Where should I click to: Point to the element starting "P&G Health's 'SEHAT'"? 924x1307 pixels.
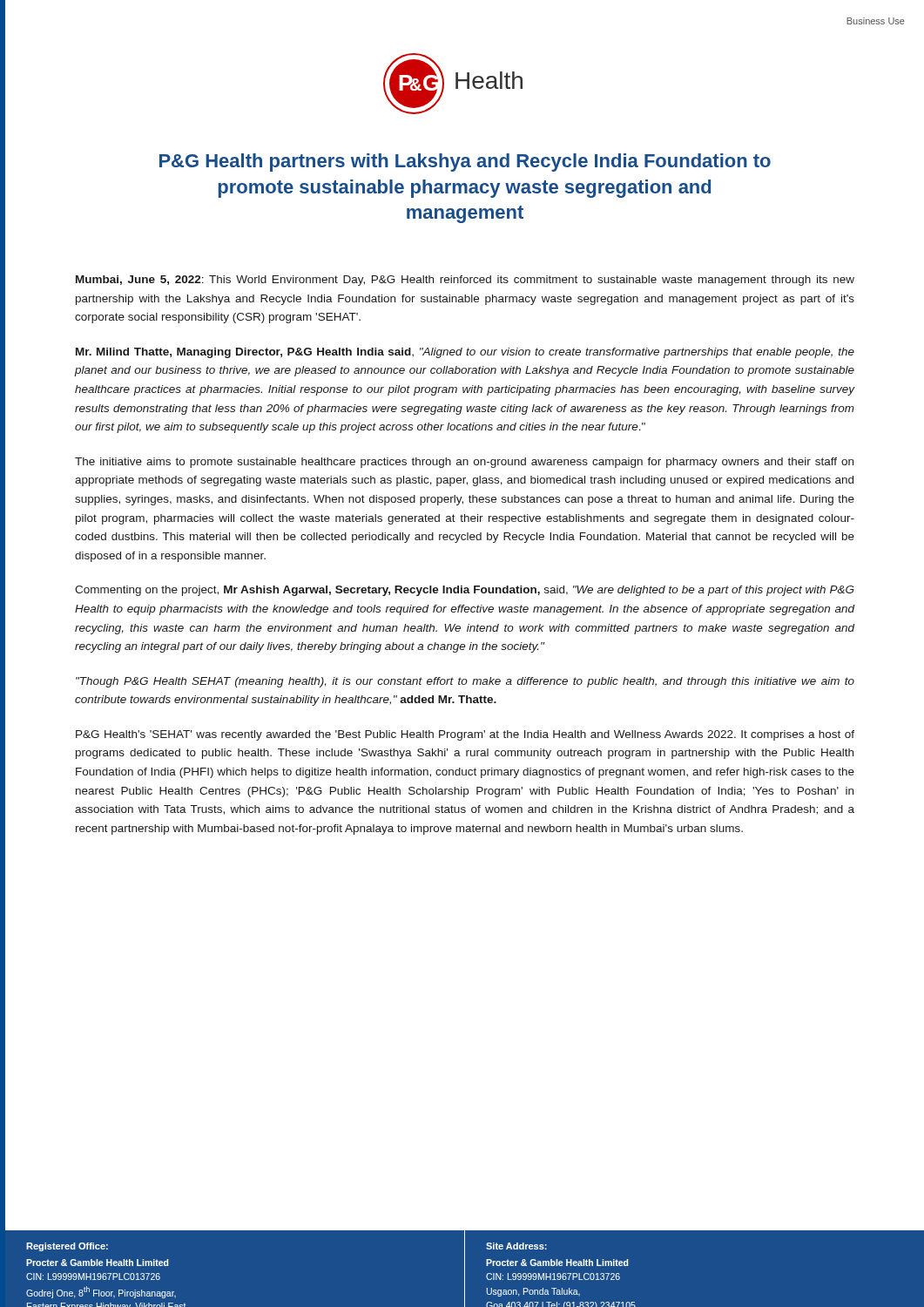click(x=465, y=781)
